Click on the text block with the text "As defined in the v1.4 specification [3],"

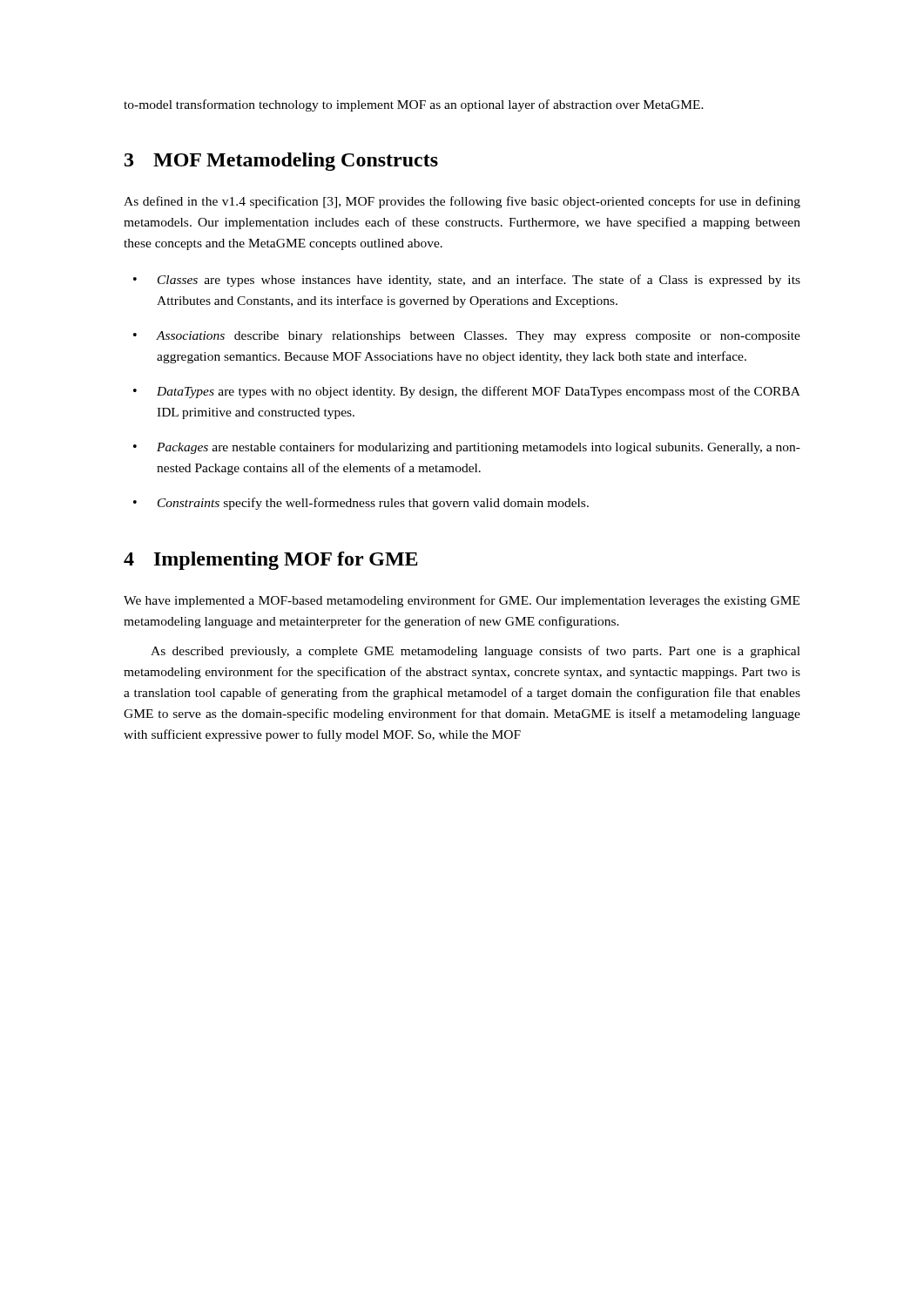[462, 222]
